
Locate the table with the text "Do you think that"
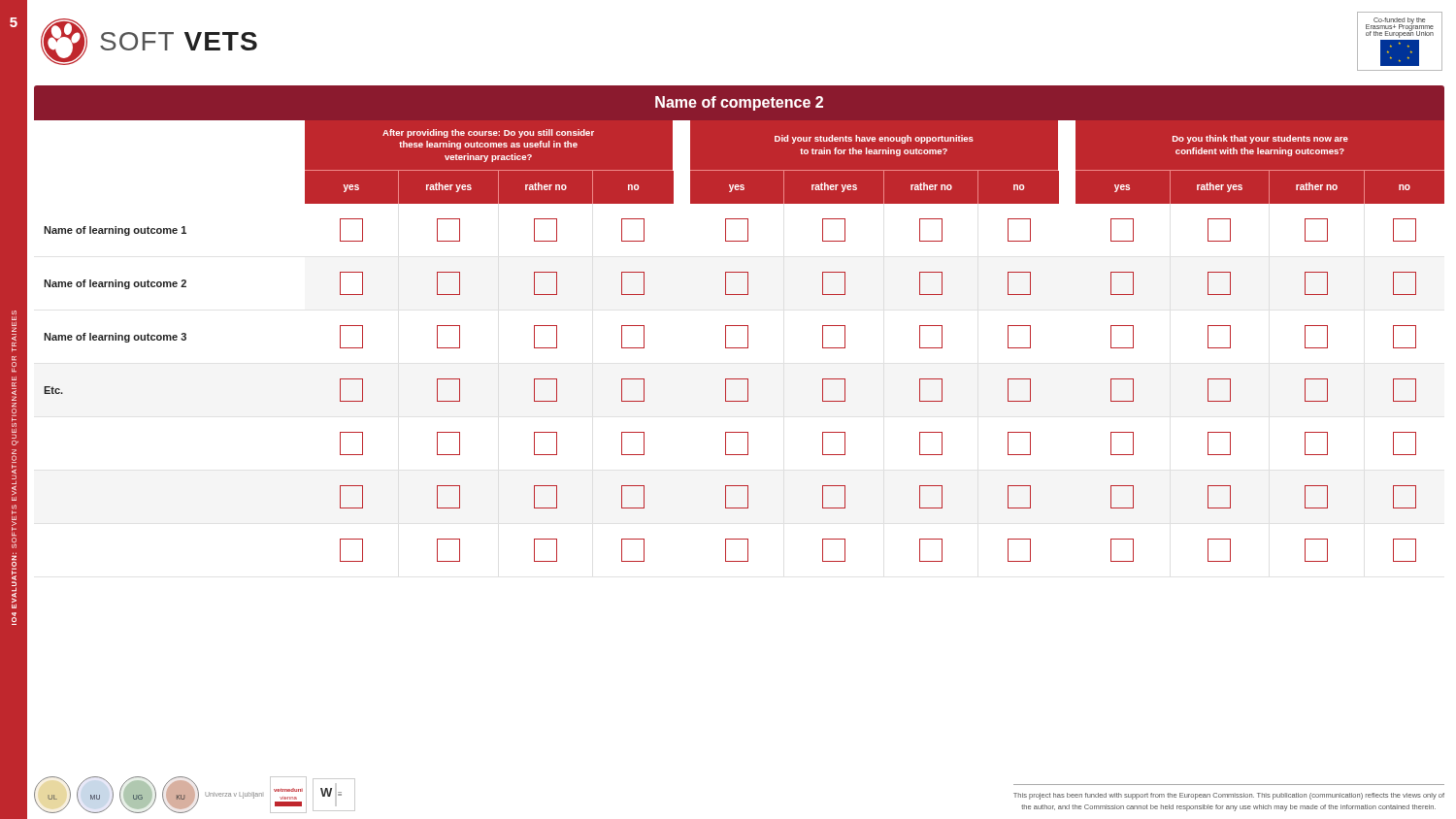pos(739,349)
